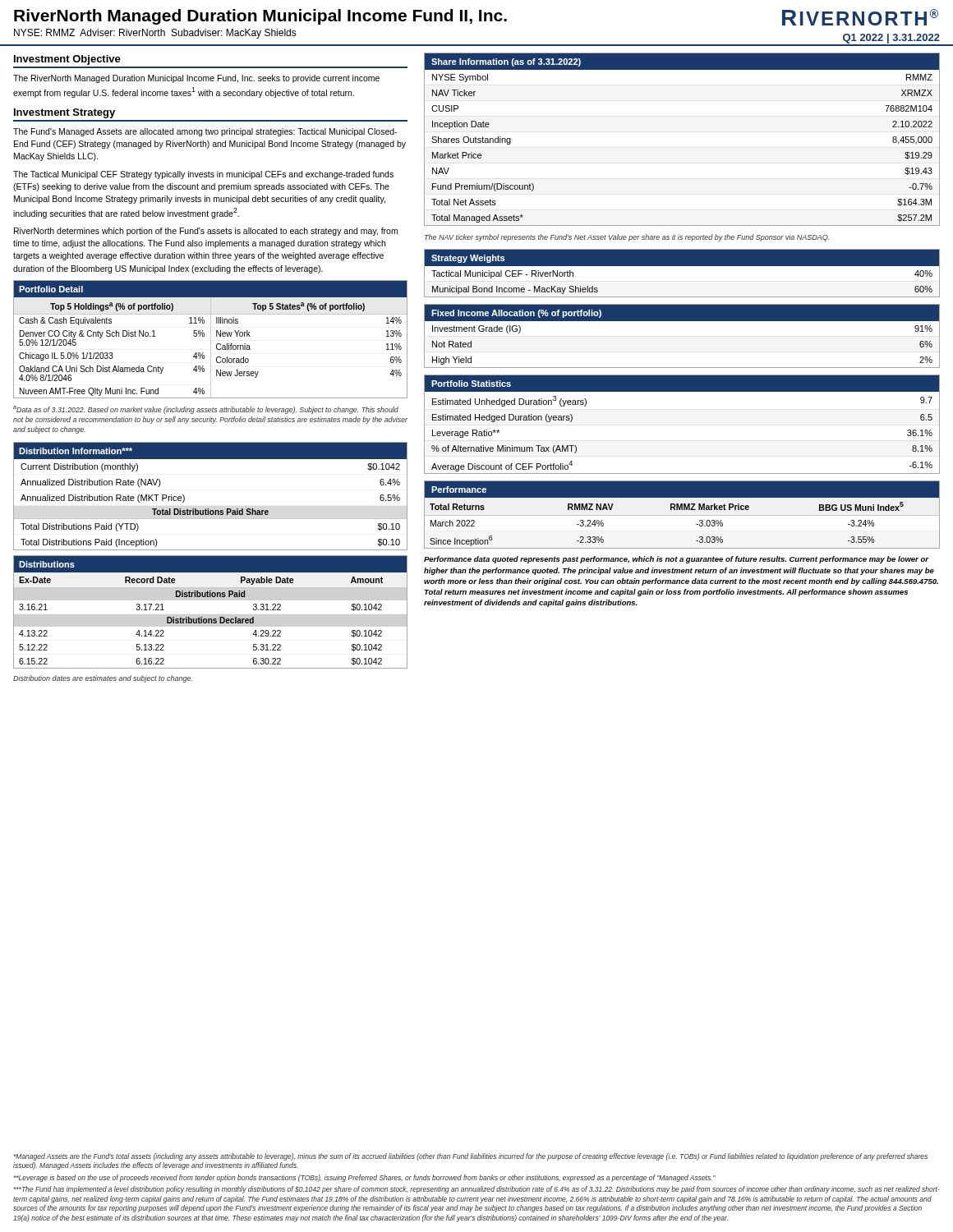Find the text block starting "Leverage is based on the use"

pos(364,1177)
